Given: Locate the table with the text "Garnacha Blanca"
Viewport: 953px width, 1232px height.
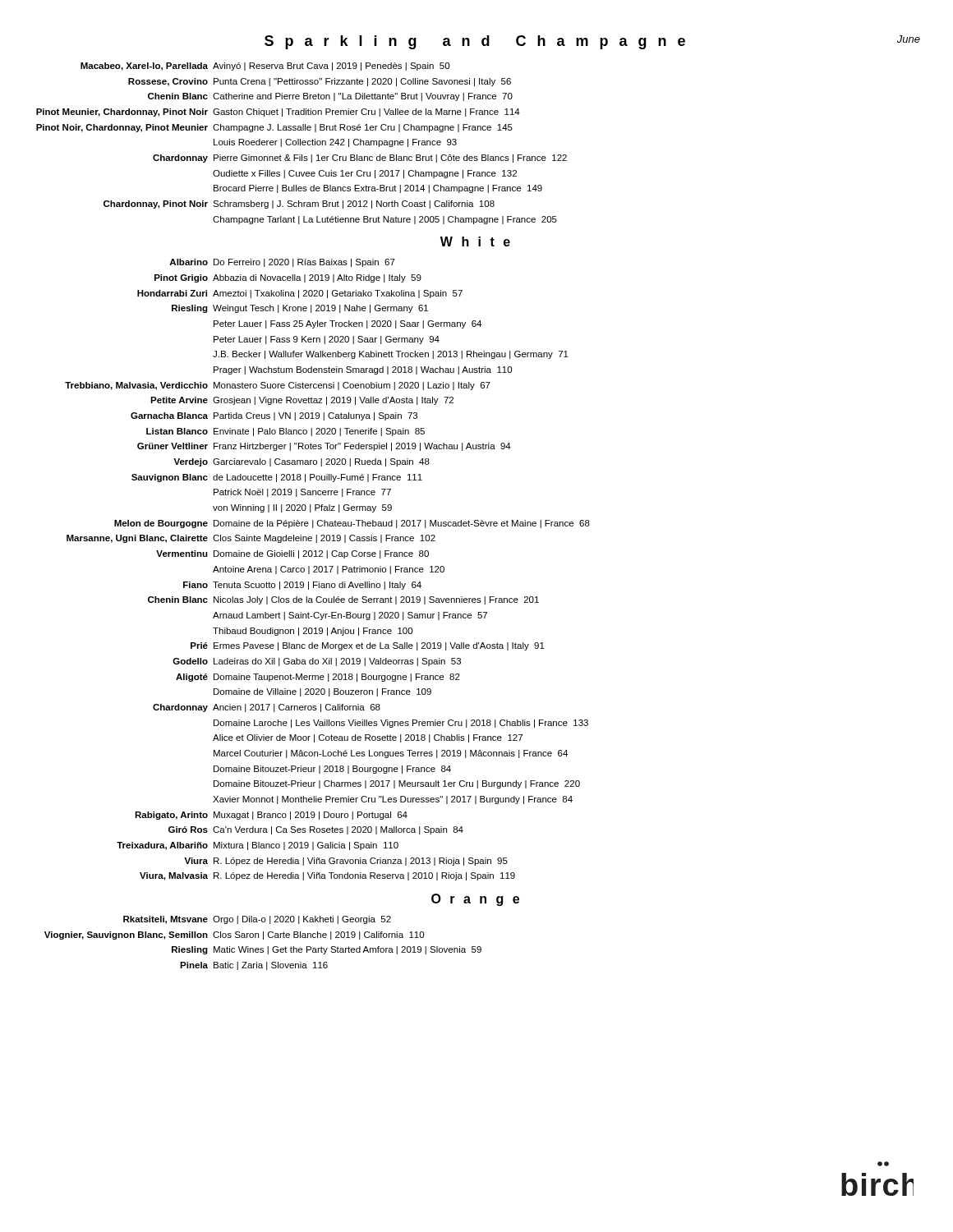Looking at the screenshot, I should tap(476, 569).
